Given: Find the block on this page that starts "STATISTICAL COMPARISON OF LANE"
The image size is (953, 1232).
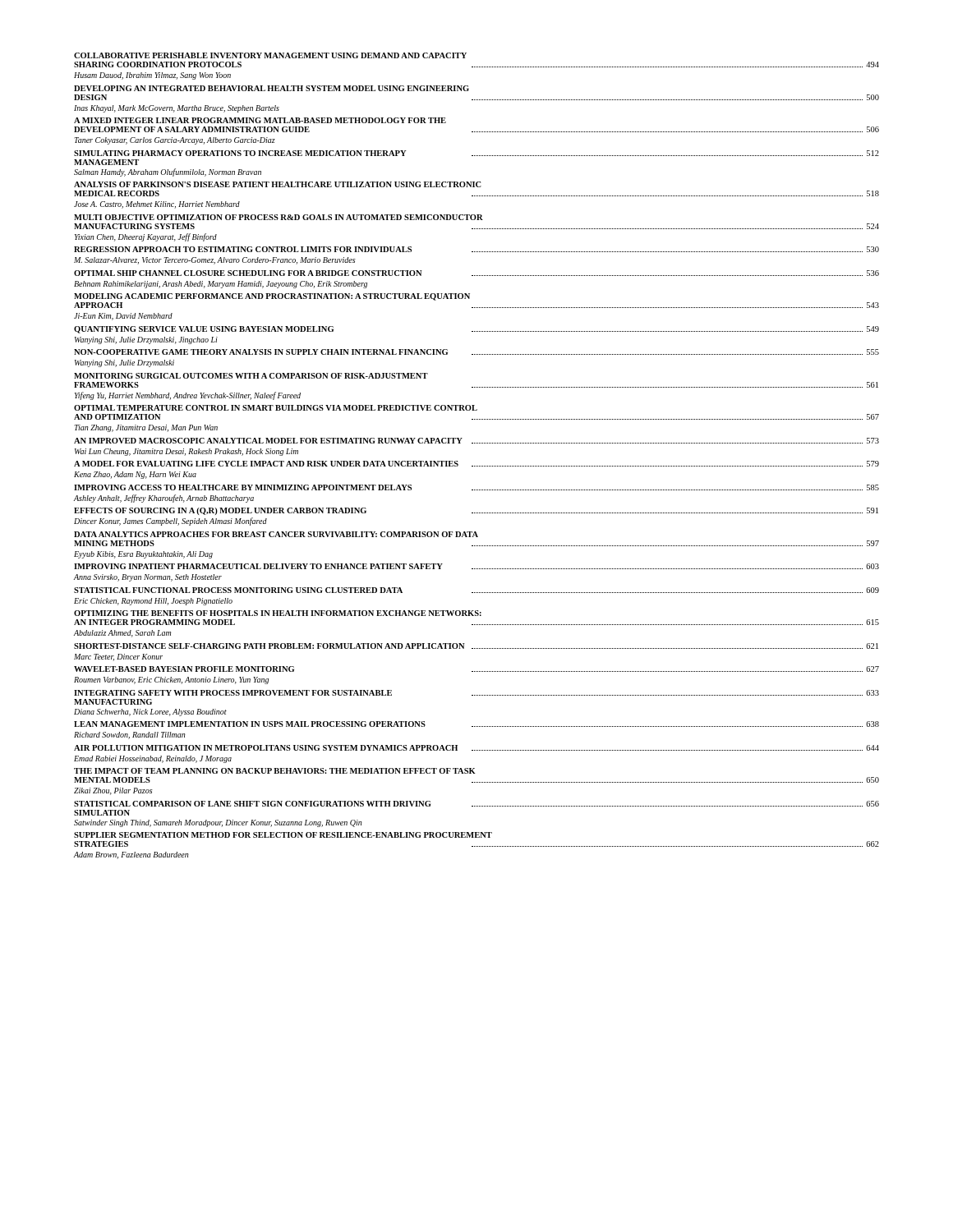Looking at the screenshot, I should (476, 813).
